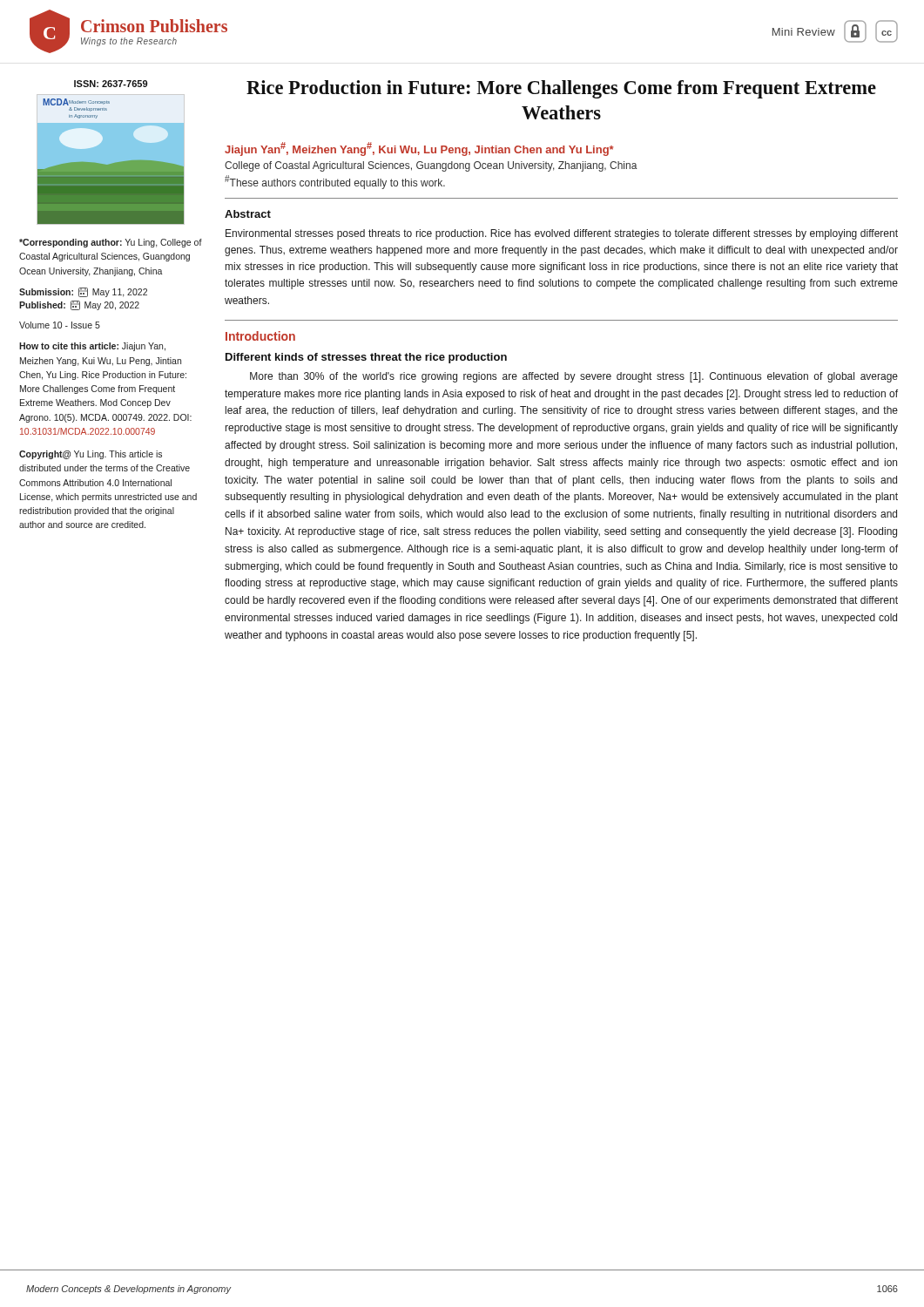Select the text starting "These authors contributed equally to"

click(335, 182)
